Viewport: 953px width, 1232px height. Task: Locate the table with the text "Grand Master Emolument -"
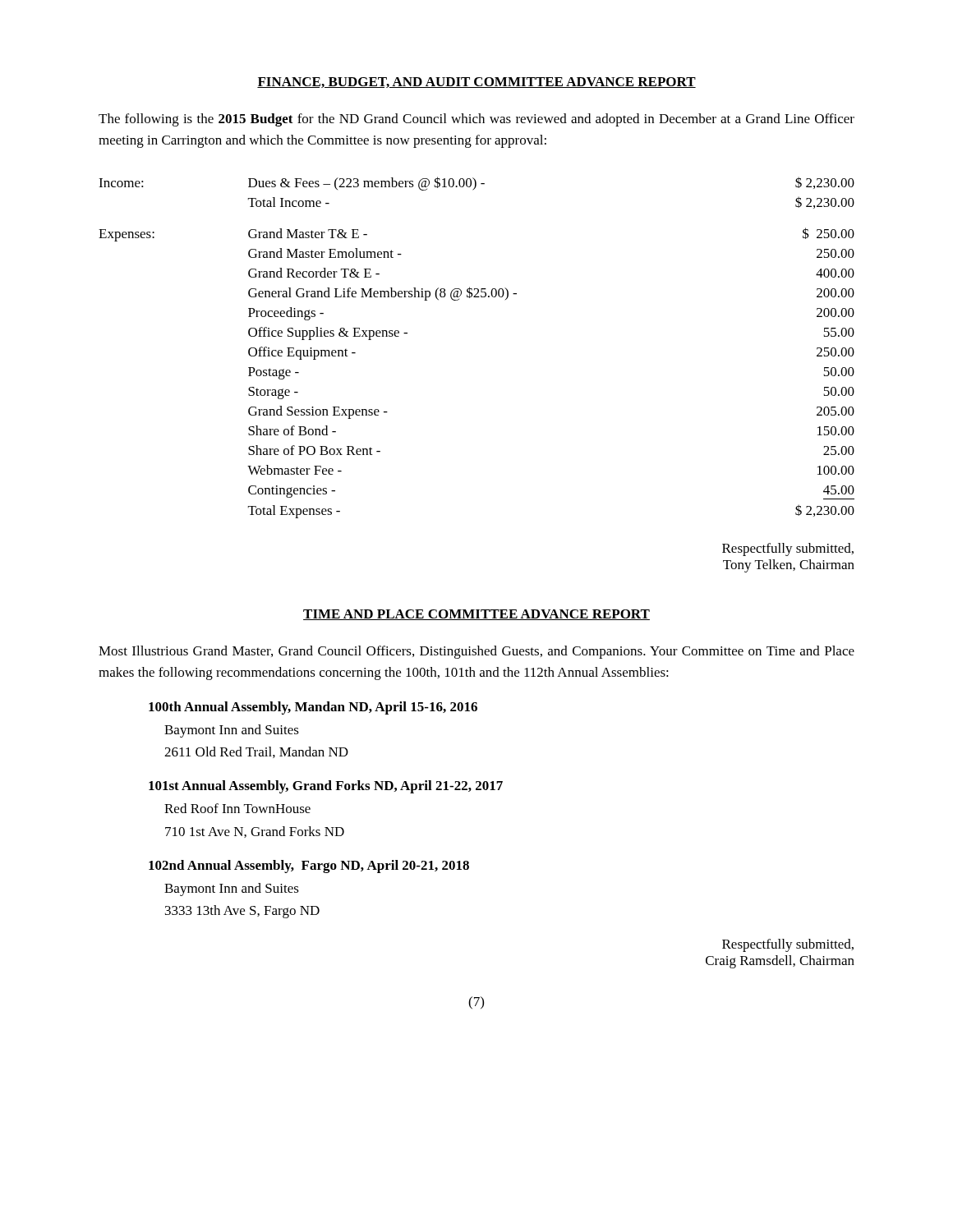tap(476, 344)
